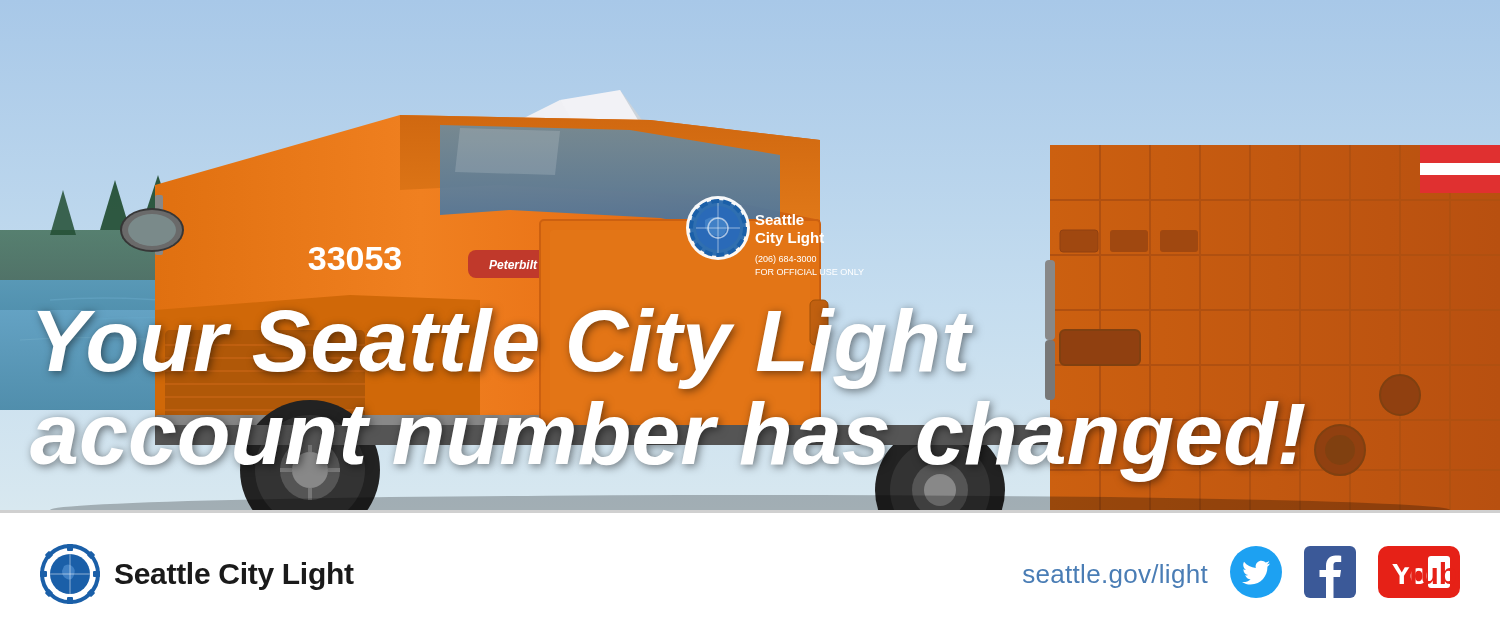The width and height of the screenshot is (1500, 635).
Task: Find the photo
Action: [x=750, y=255]
